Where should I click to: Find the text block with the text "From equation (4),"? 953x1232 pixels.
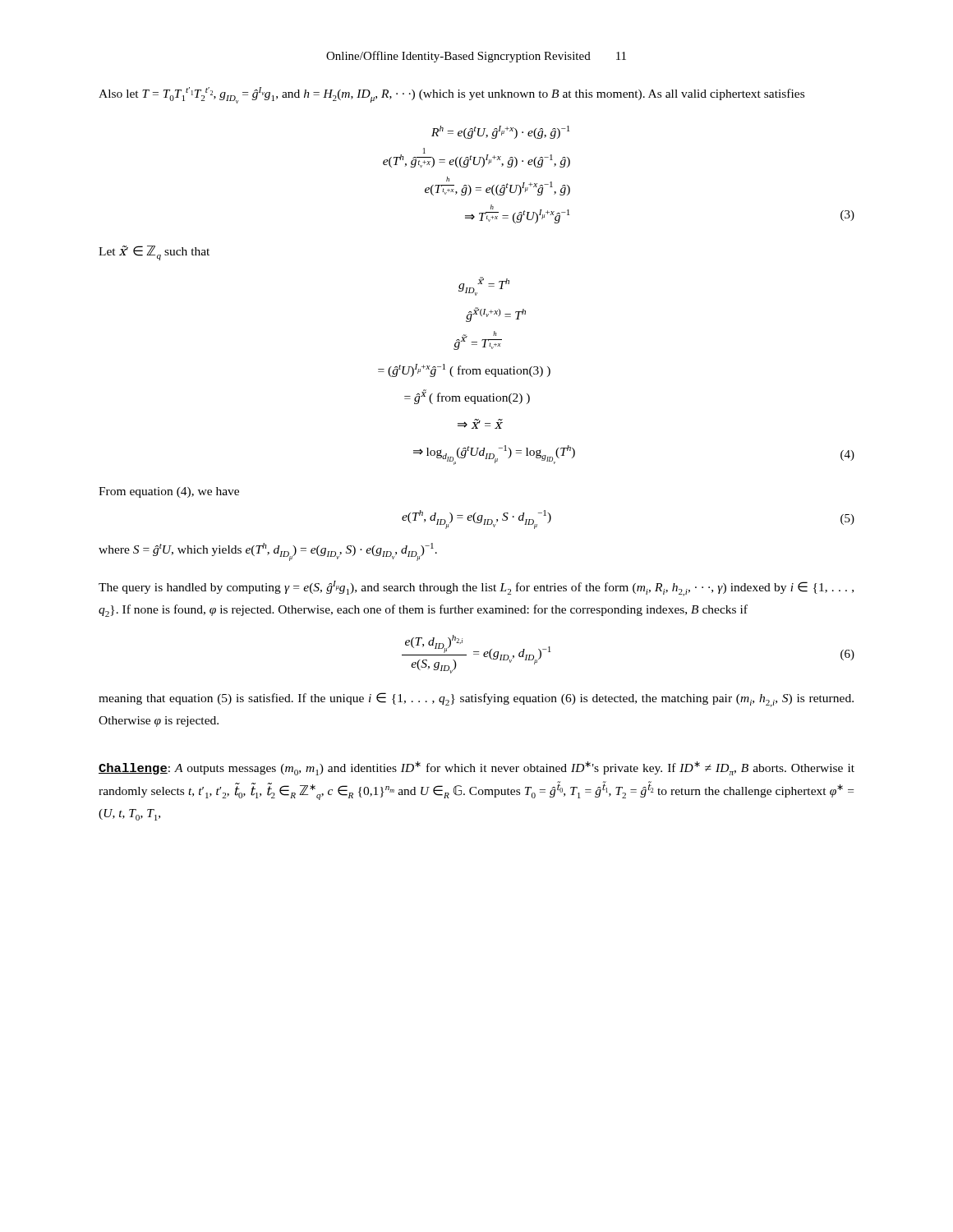[169, 490]
